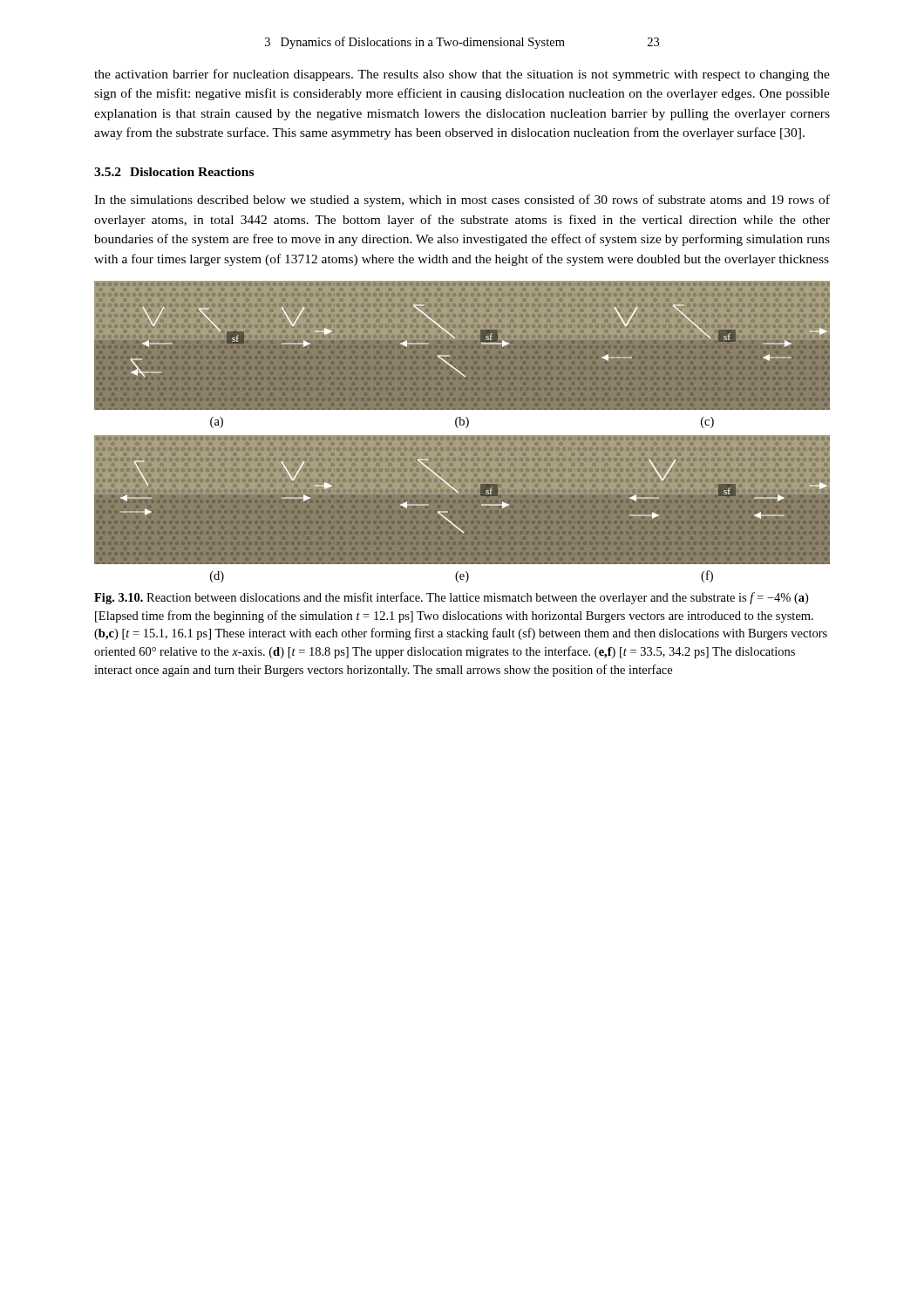
Task: Locate the photo
Action: (x=462, y=433)
